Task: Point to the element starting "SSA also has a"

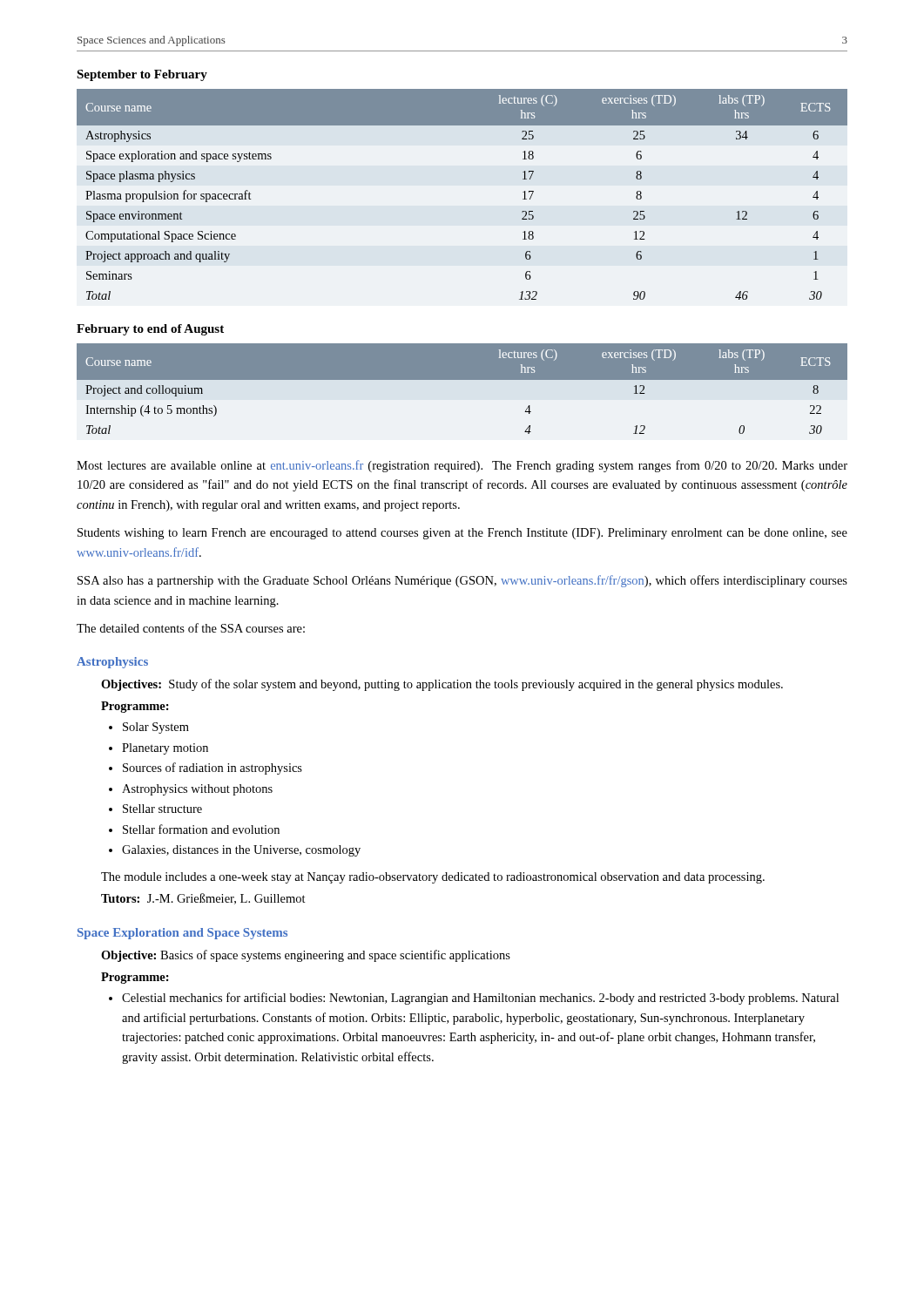Action: (462, 590)
